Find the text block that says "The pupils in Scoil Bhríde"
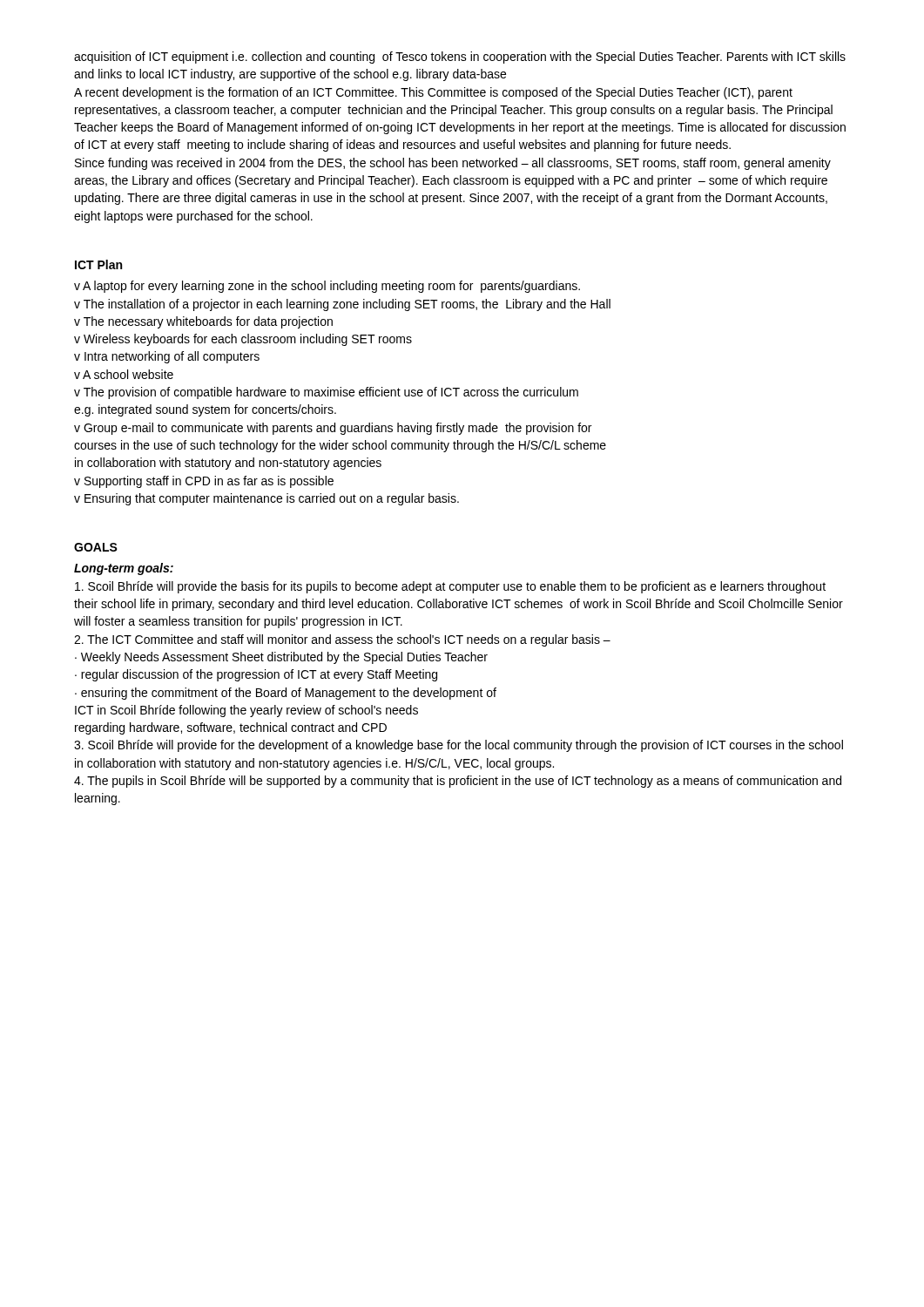The height and width of the screenshot is (1307, 924). click(x=458, y=790)
